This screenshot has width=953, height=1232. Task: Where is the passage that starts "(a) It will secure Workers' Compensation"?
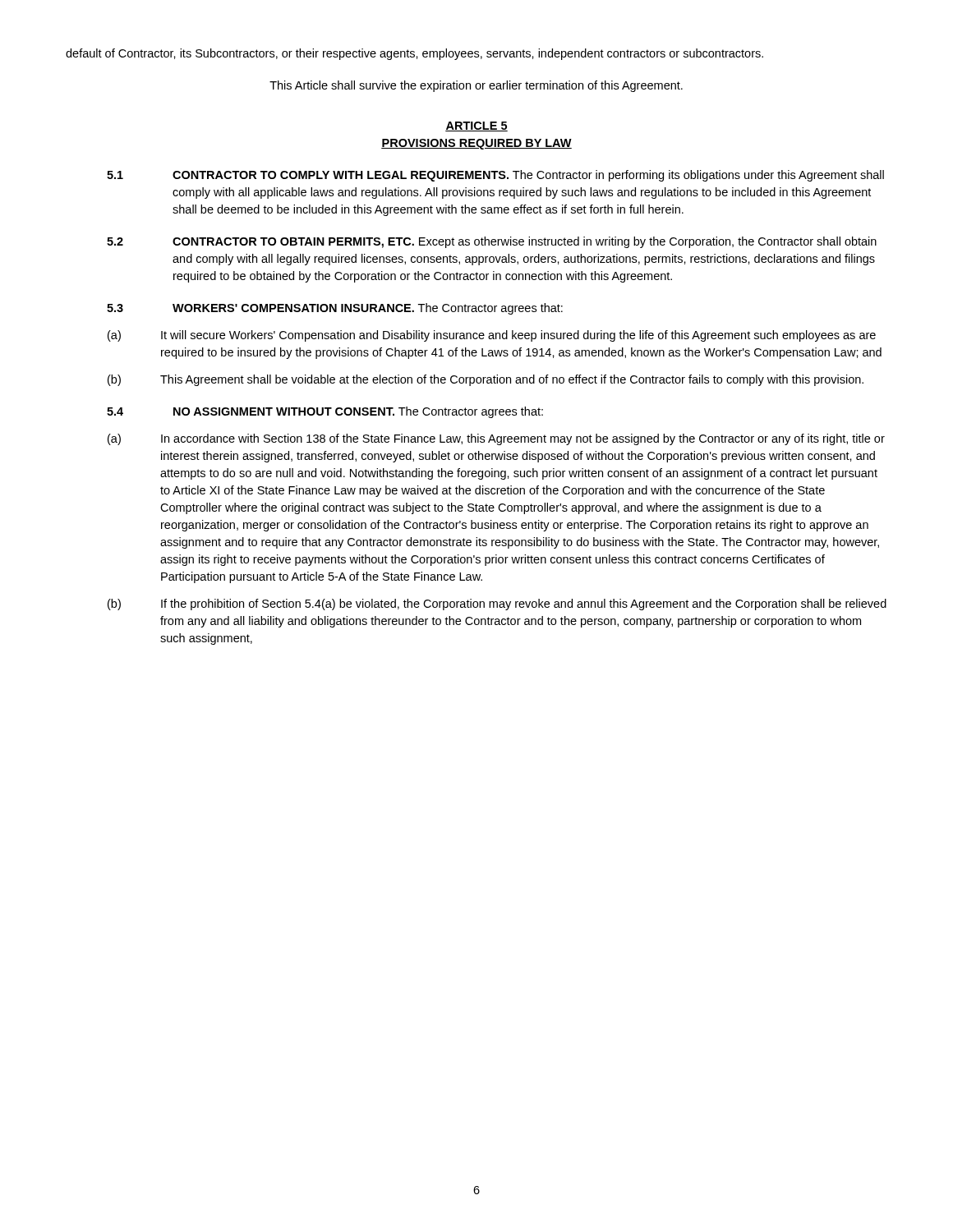pos(497,344)
